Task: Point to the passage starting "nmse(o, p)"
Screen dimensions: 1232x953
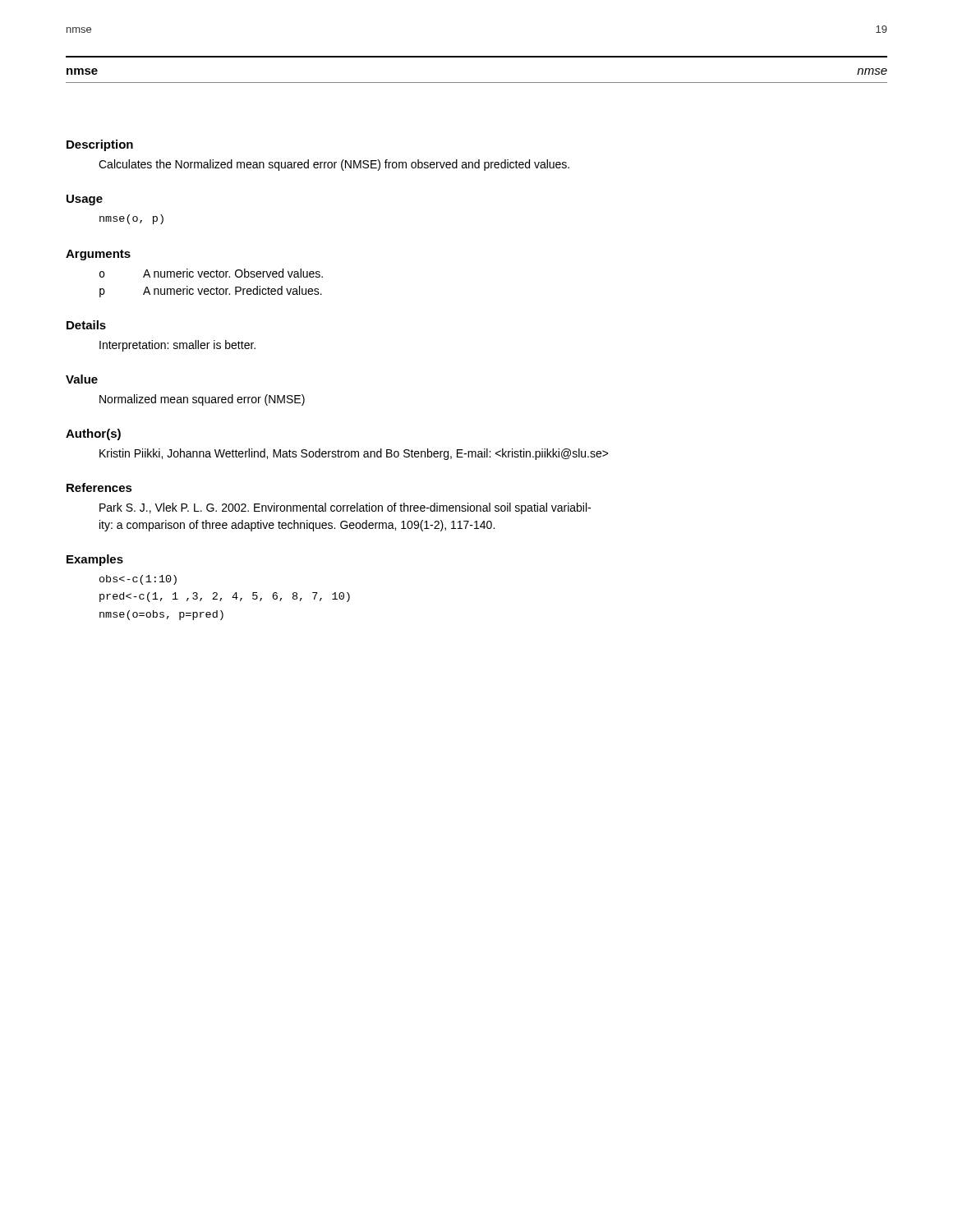Action: point(132,219)
